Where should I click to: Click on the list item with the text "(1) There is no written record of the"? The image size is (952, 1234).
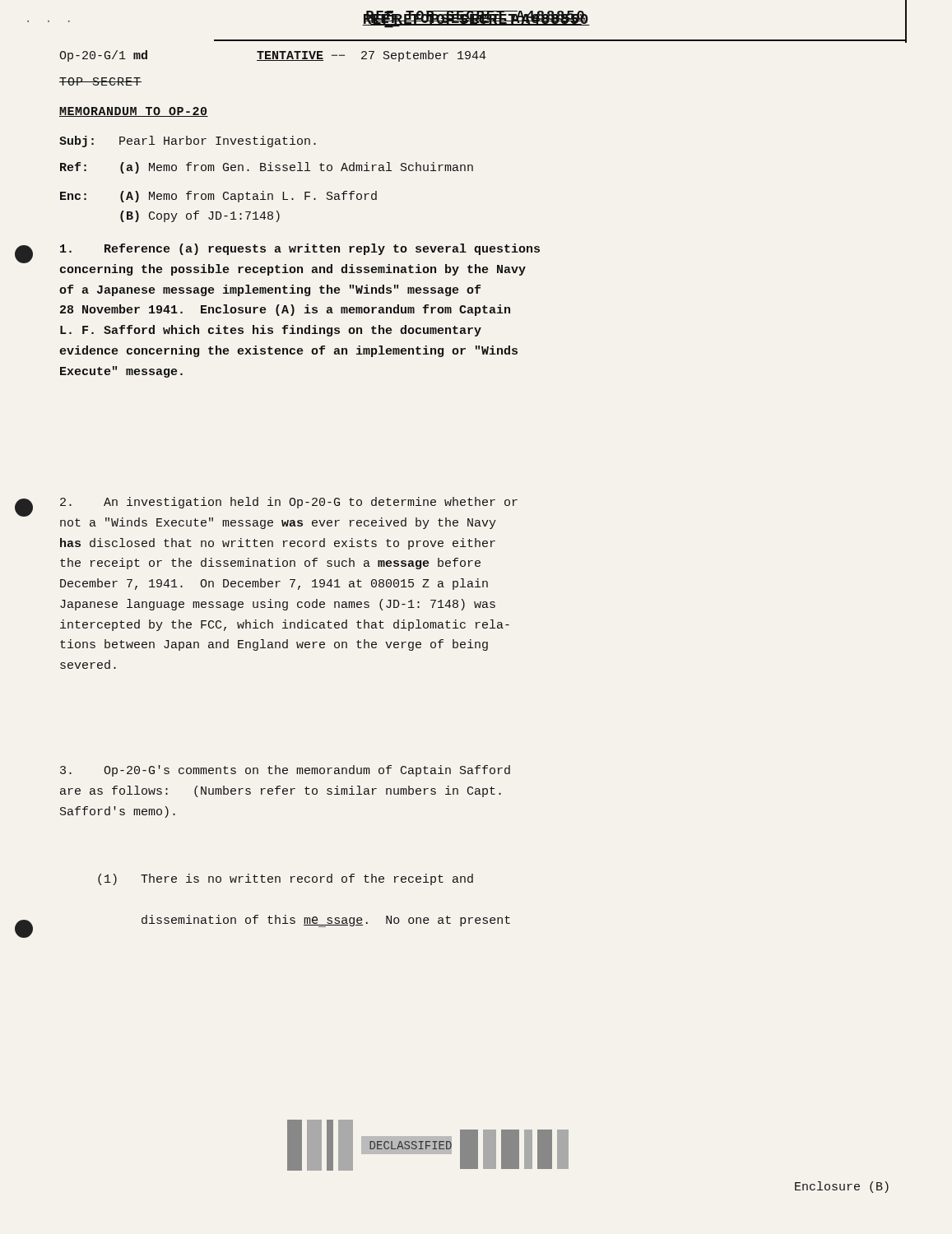[306, 879]
